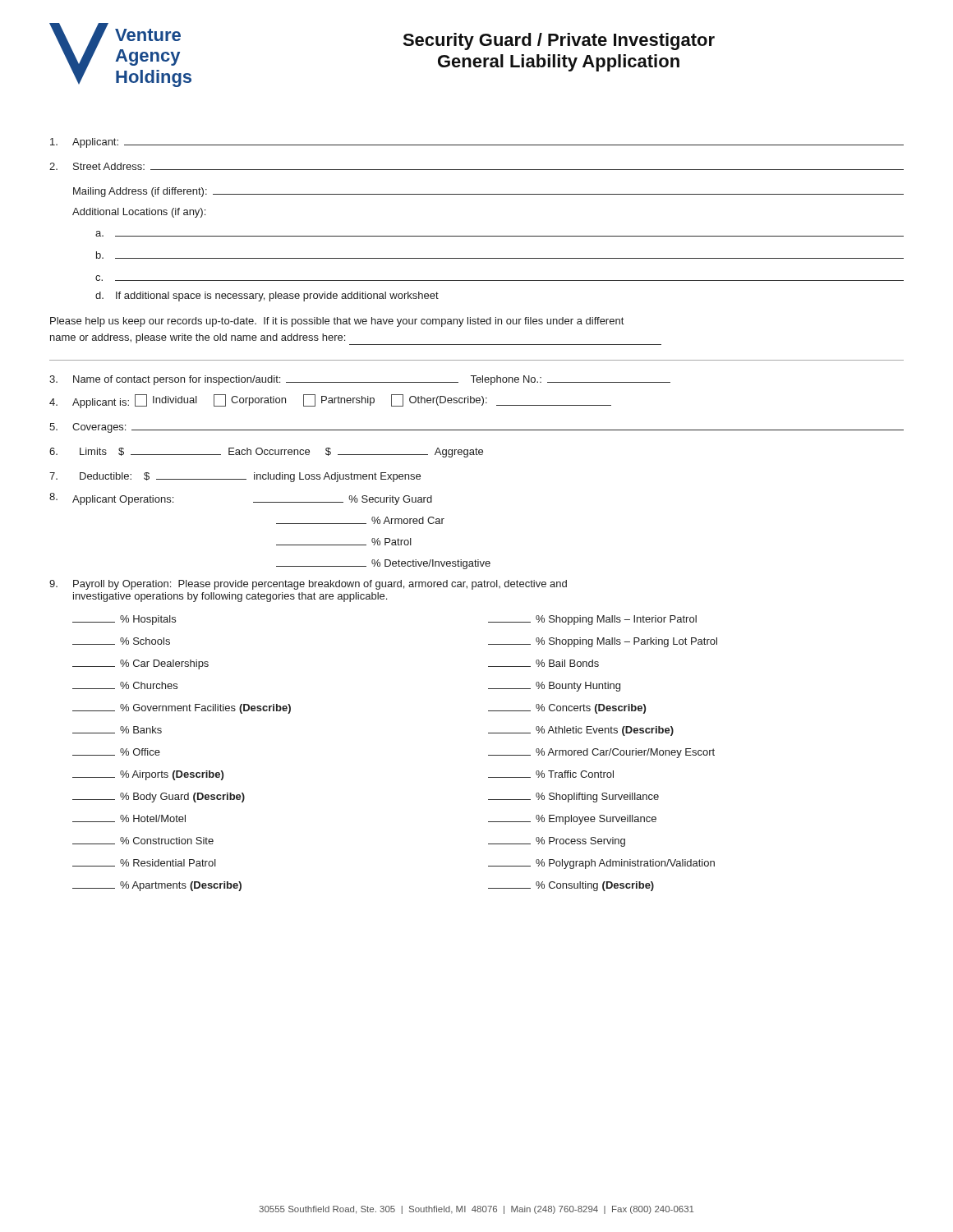Click the passage that begins "Please help us keep our"

[x=355, y=330]
